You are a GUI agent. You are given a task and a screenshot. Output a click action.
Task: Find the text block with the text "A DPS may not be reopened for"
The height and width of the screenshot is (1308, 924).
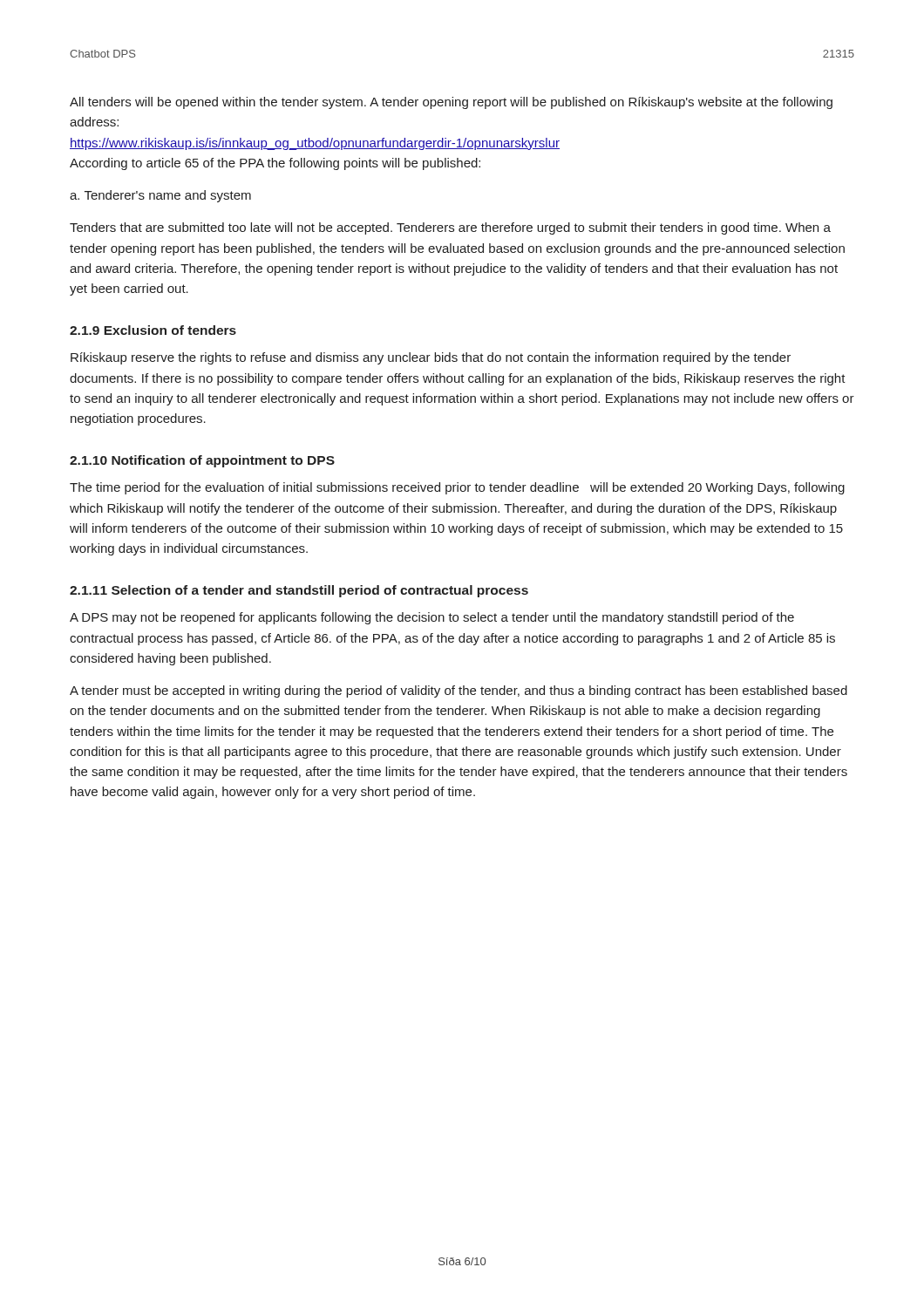(x=453, y=637)
